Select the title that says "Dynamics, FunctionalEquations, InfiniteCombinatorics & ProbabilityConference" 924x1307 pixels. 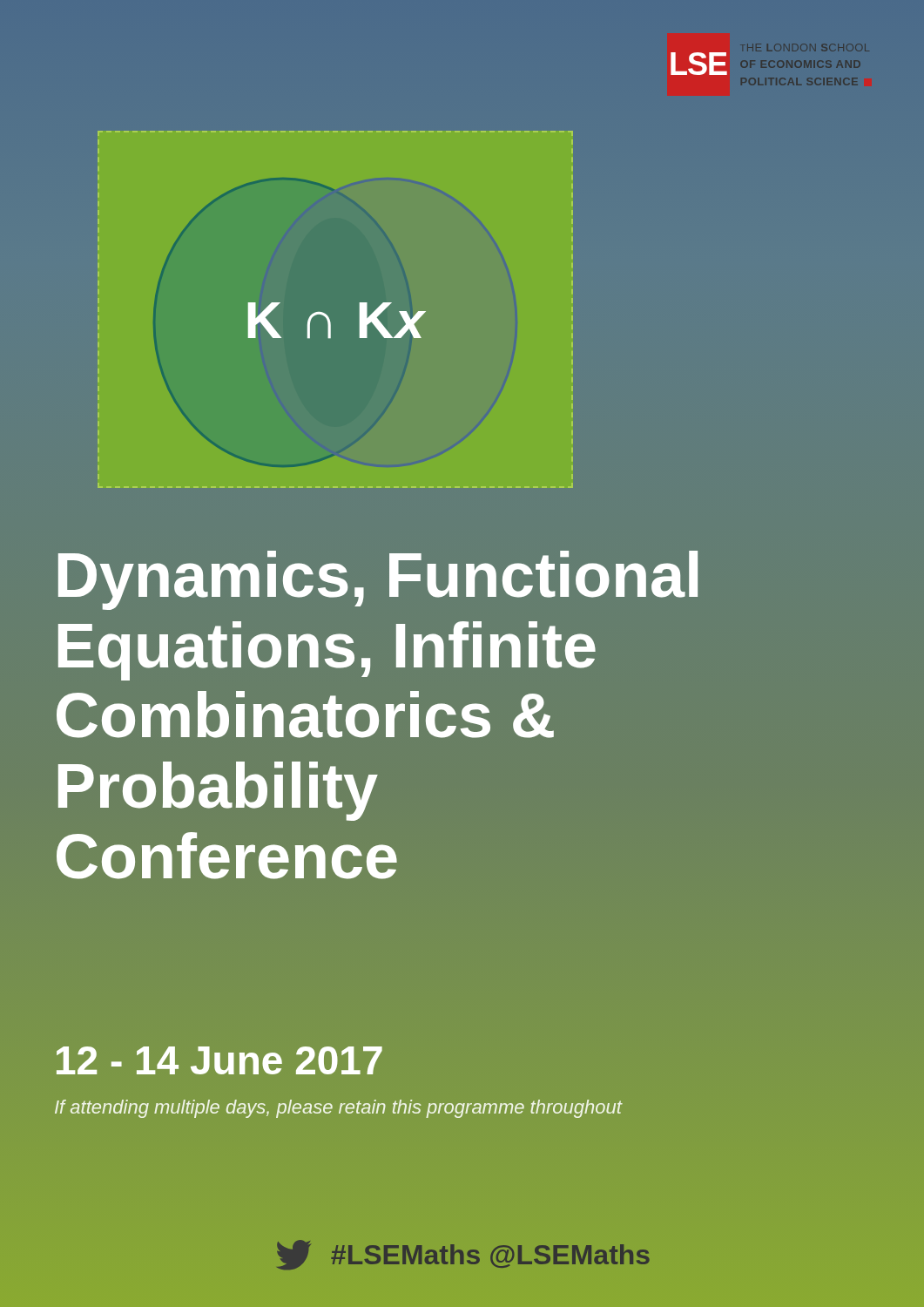point(462,716)
